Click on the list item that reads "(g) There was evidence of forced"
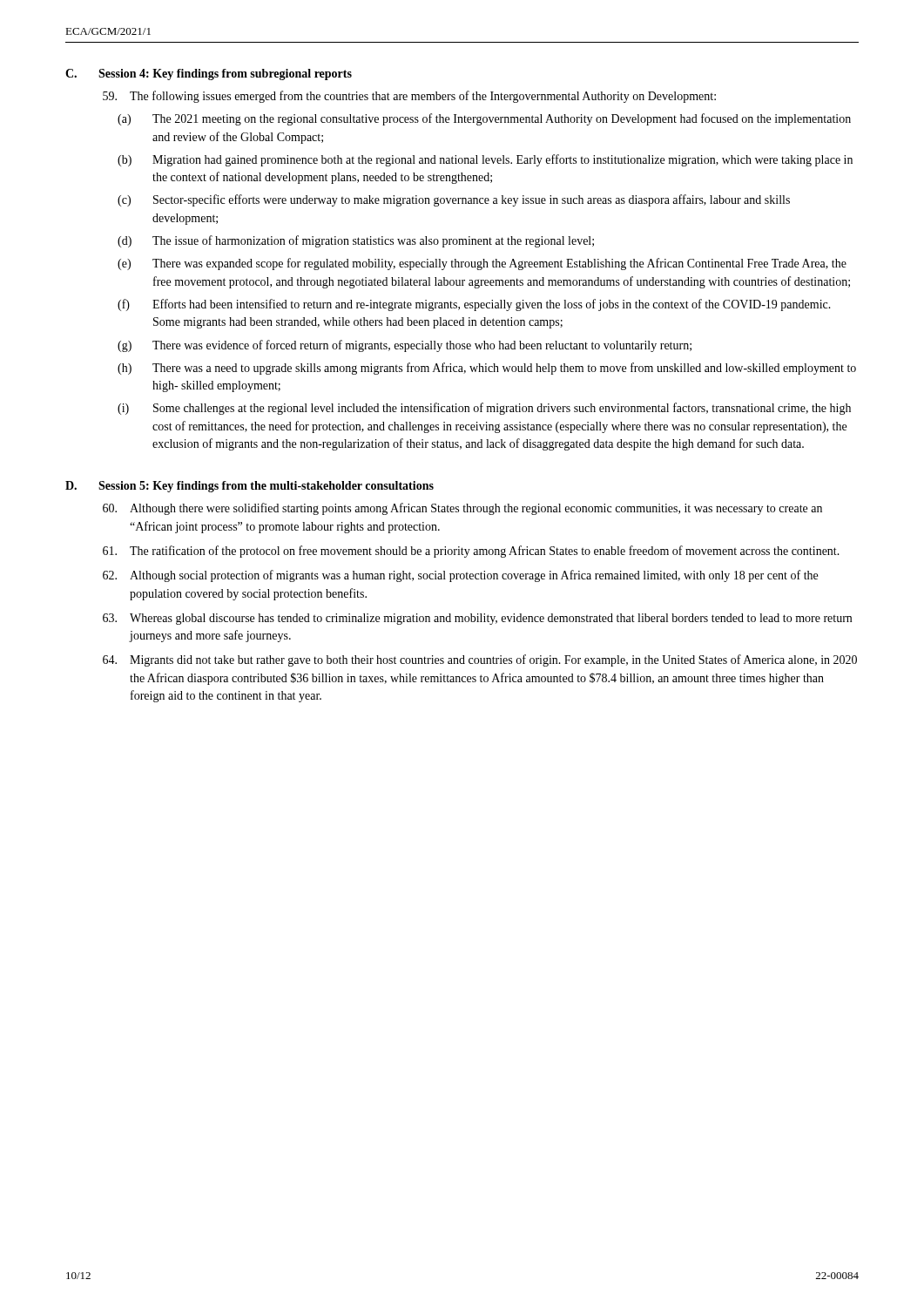 coord(488,346)
